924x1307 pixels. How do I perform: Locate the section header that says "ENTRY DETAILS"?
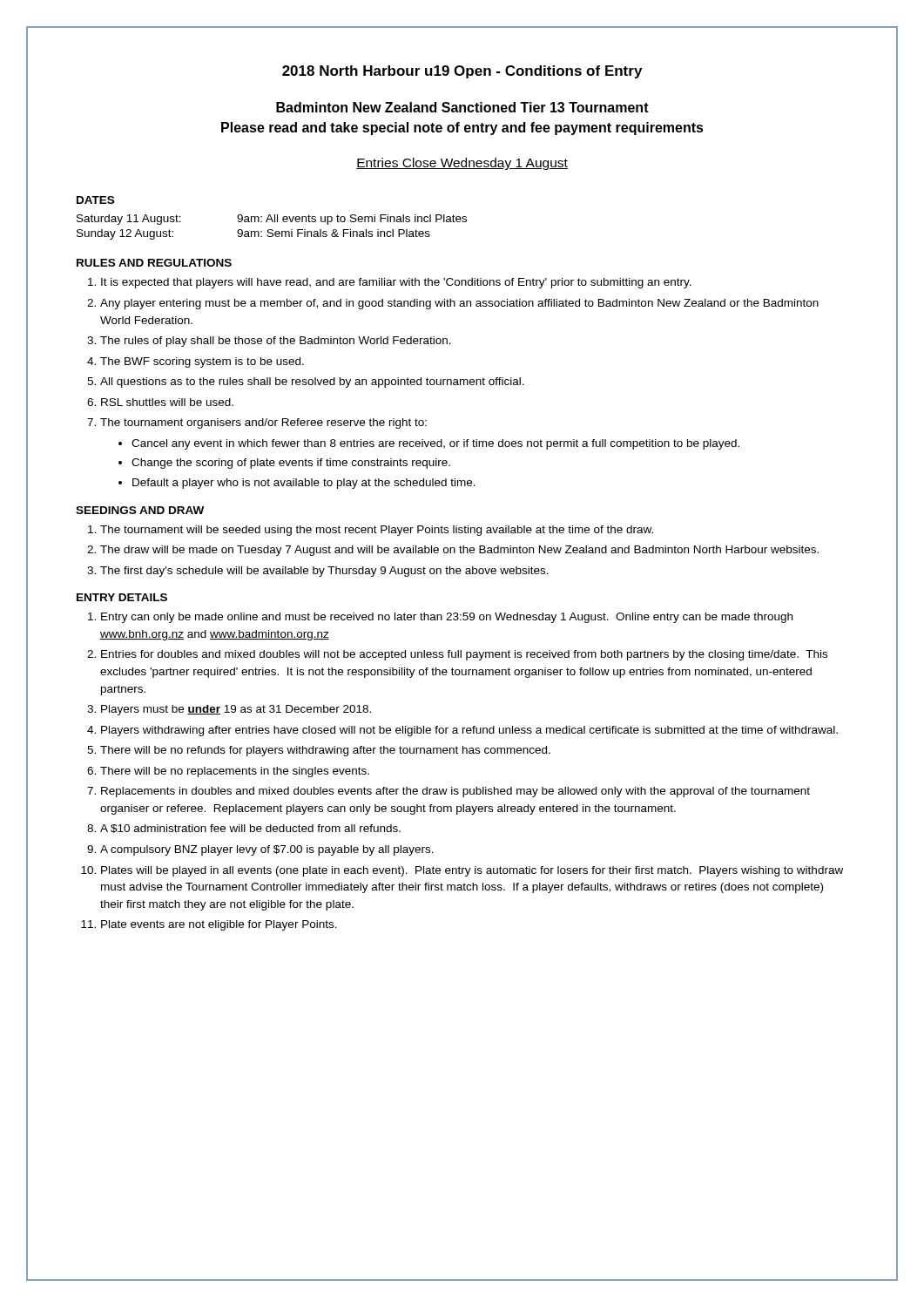click(x=122, y=598)
